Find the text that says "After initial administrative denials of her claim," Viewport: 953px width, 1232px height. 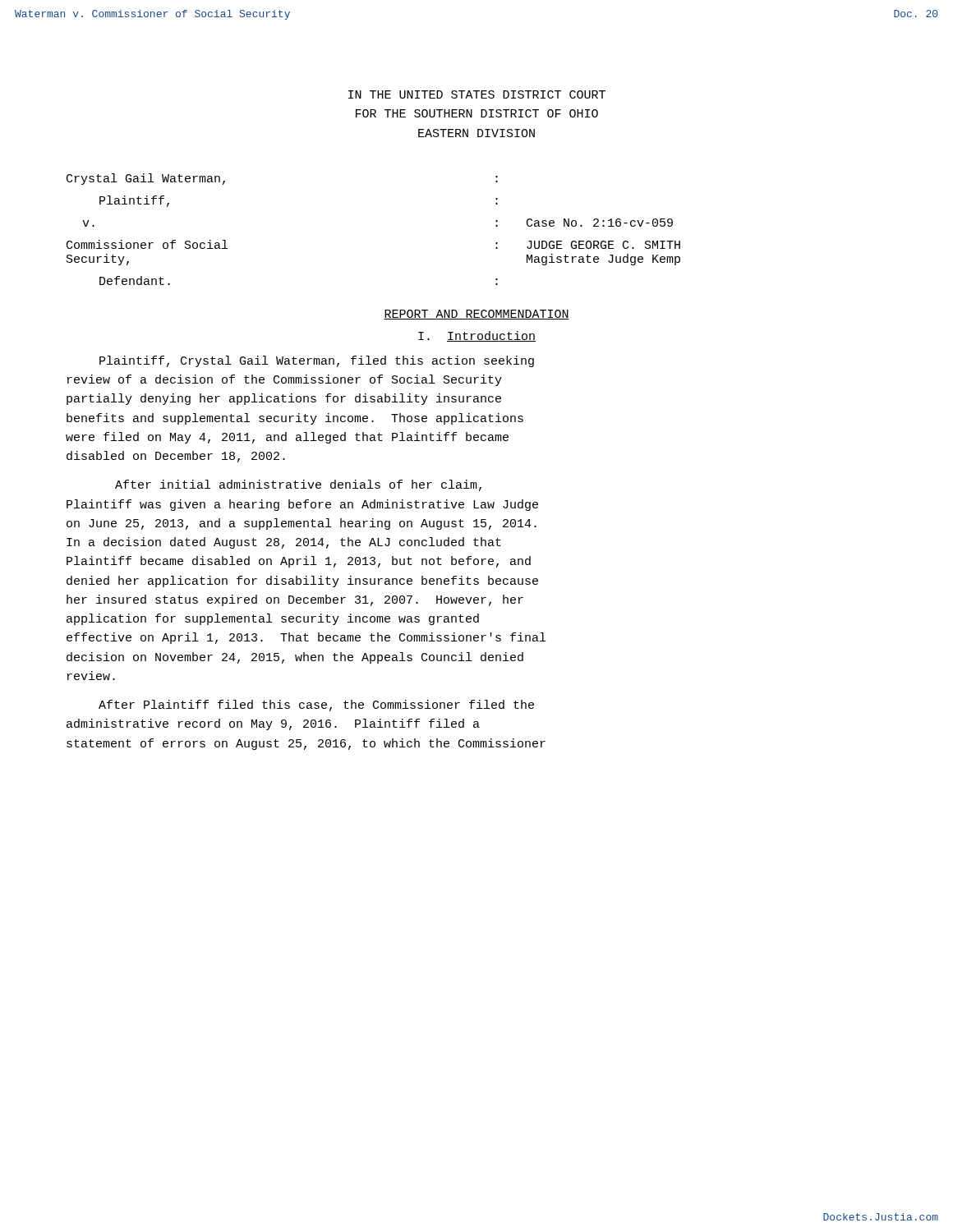coord(300,486)
